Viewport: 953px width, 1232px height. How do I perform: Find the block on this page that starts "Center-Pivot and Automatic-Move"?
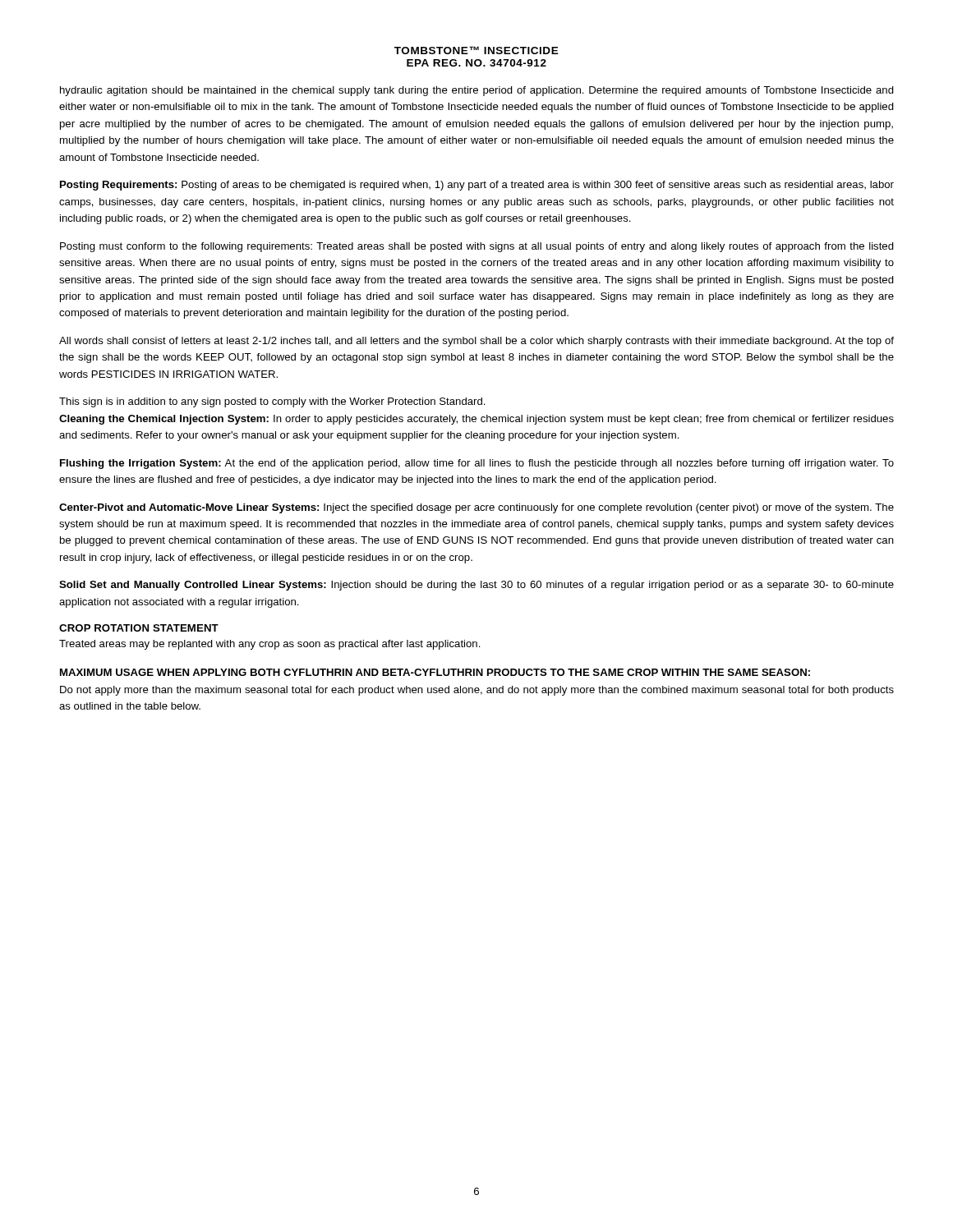pyautogui.click(x=476, y=532)
